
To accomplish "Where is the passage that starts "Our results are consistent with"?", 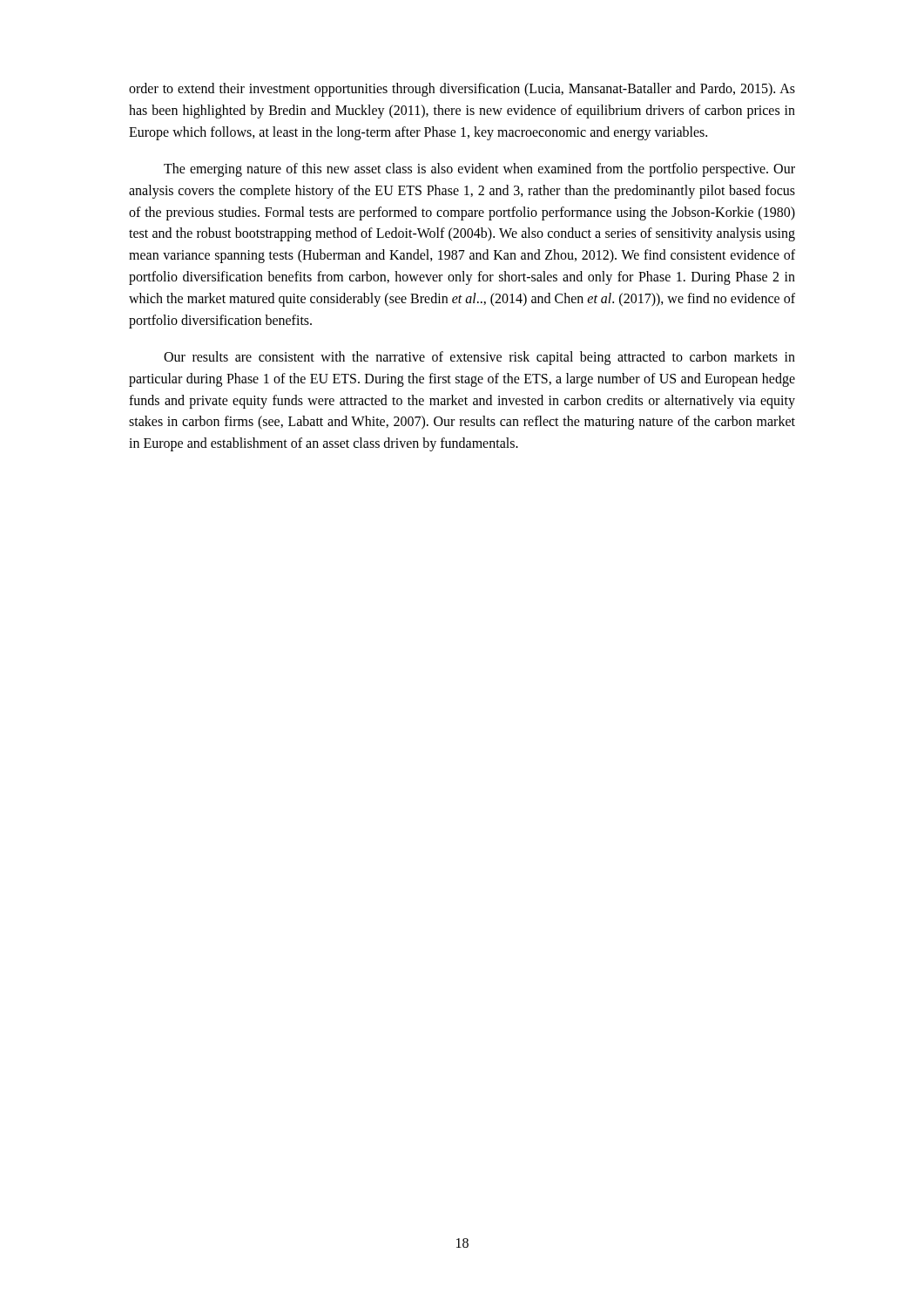I will (462, 401).
